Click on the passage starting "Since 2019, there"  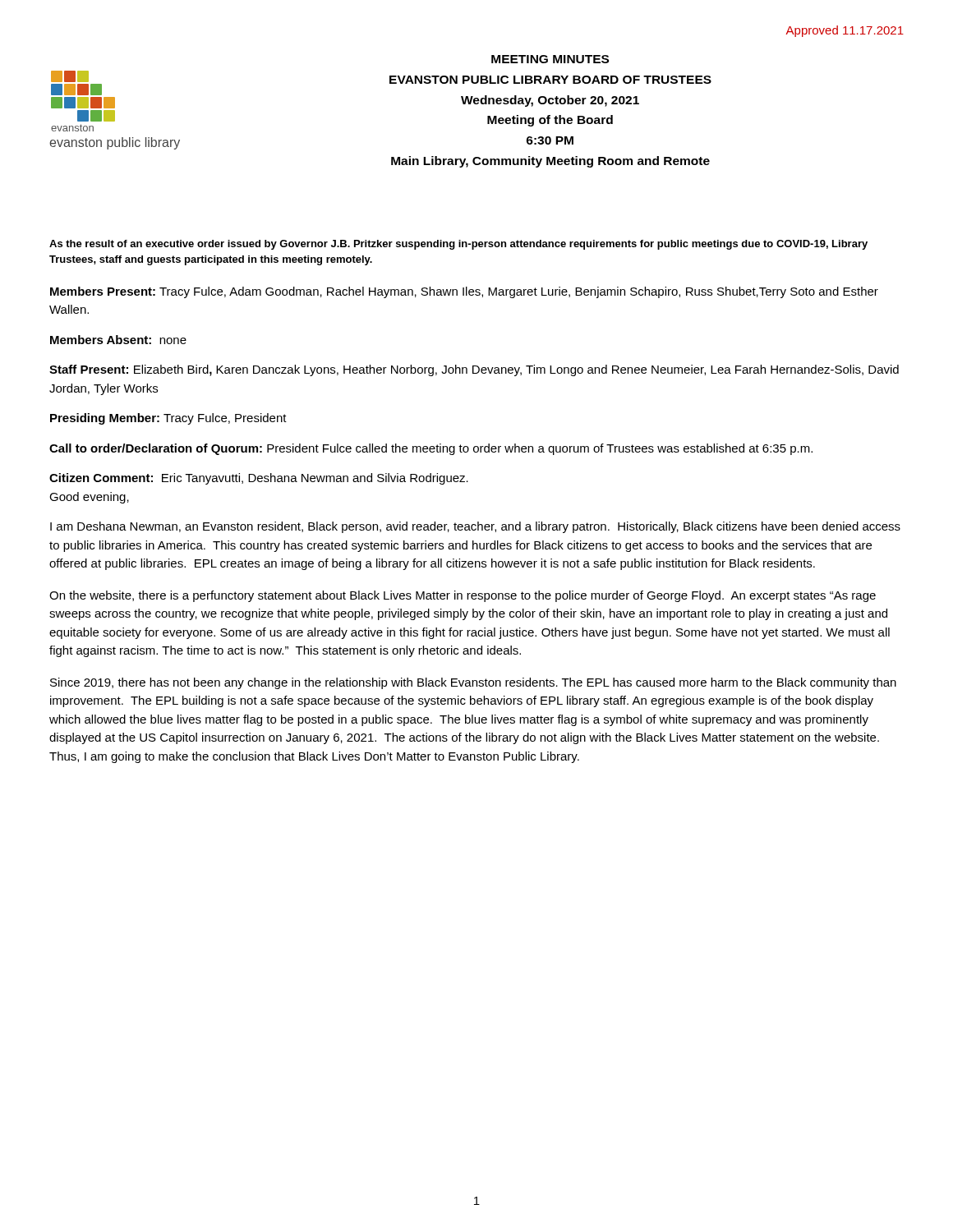[x=473, y=719]
